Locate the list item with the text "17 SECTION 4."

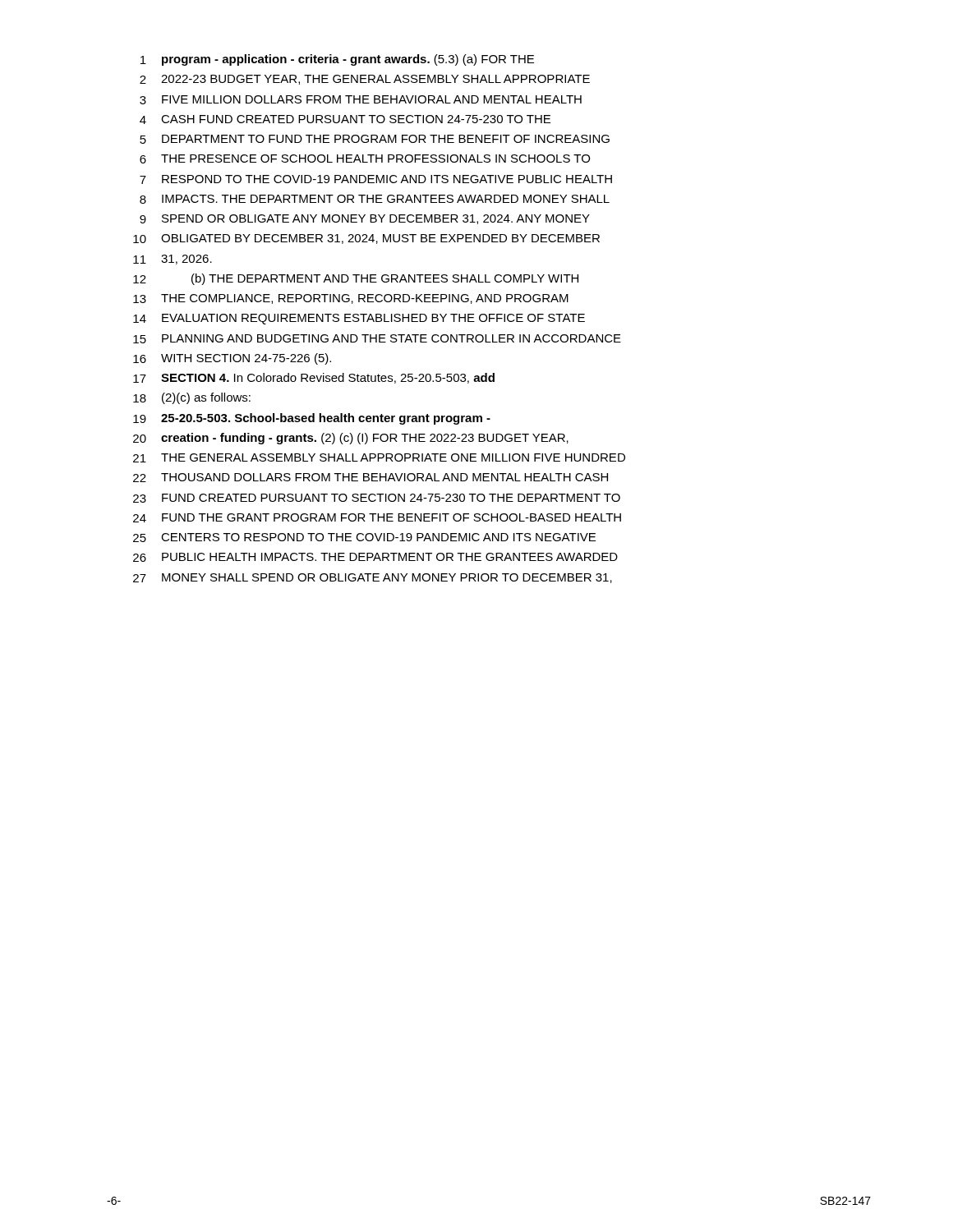489,378
